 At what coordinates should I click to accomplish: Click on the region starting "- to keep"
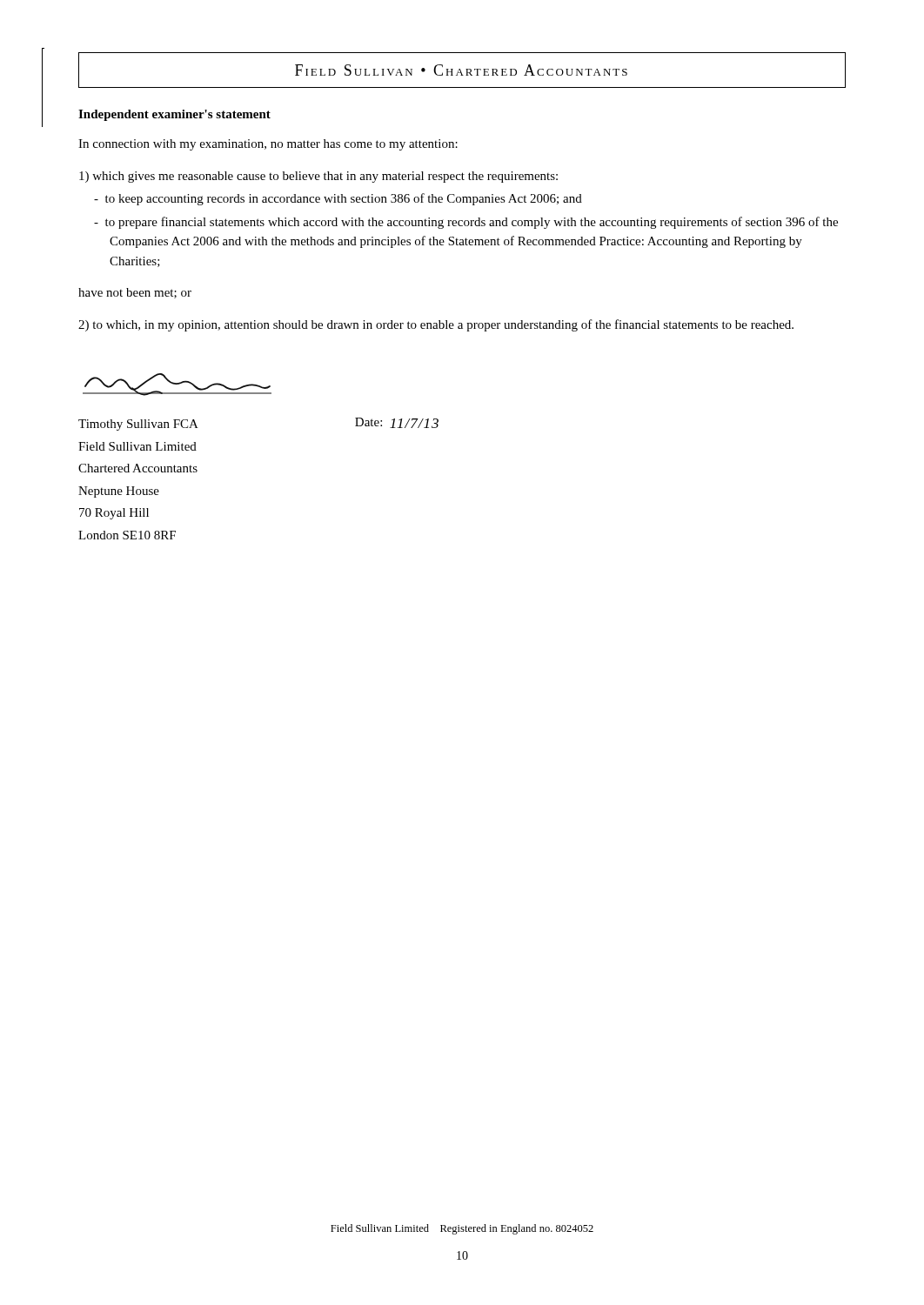(x=346, y=198)
